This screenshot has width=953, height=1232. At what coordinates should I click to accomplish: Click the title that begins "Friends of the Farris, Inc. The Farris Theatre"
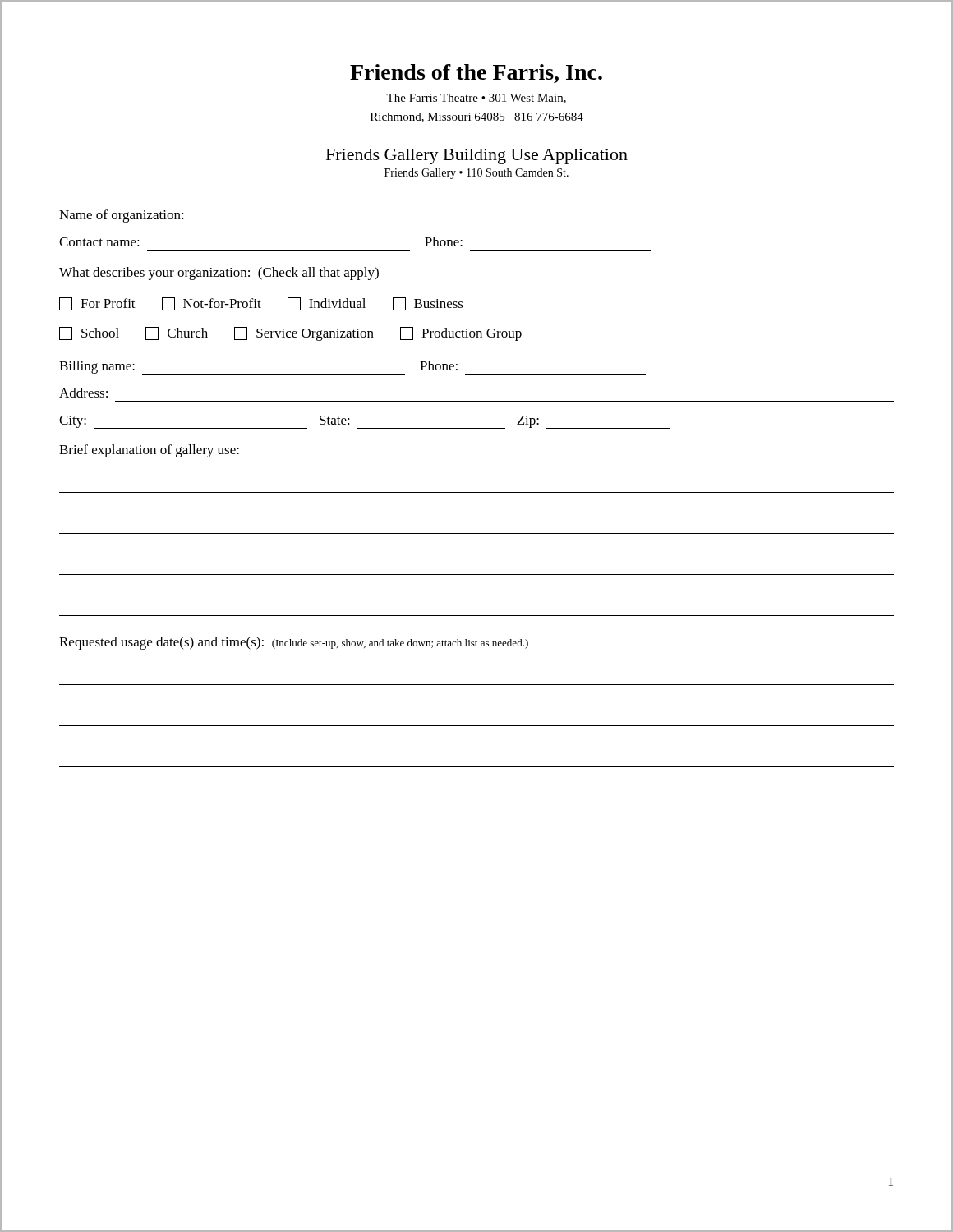pos(476,92)
